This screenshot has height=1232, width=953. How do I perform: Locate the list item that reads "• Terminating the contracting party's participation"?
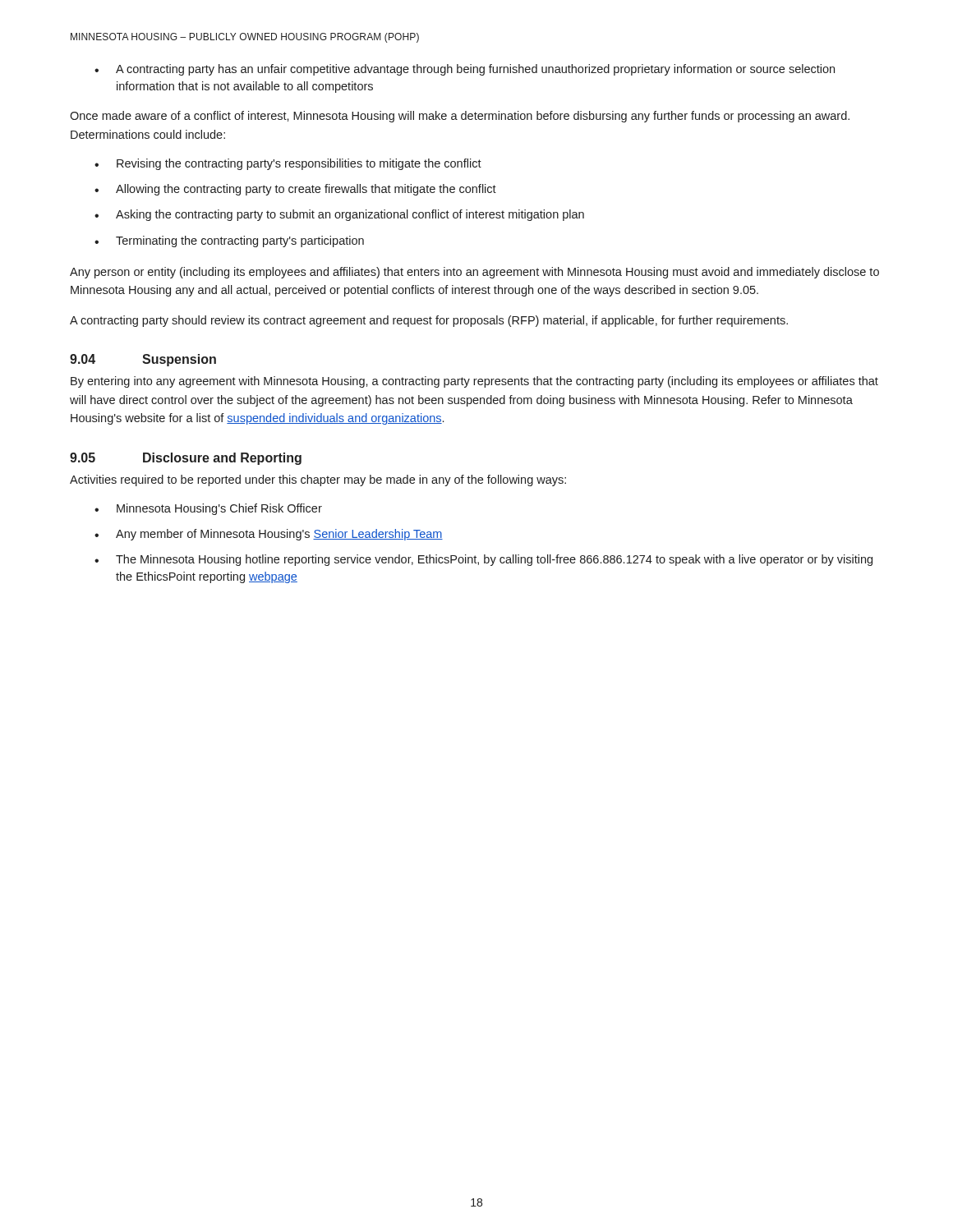click(x=229, y=241)
